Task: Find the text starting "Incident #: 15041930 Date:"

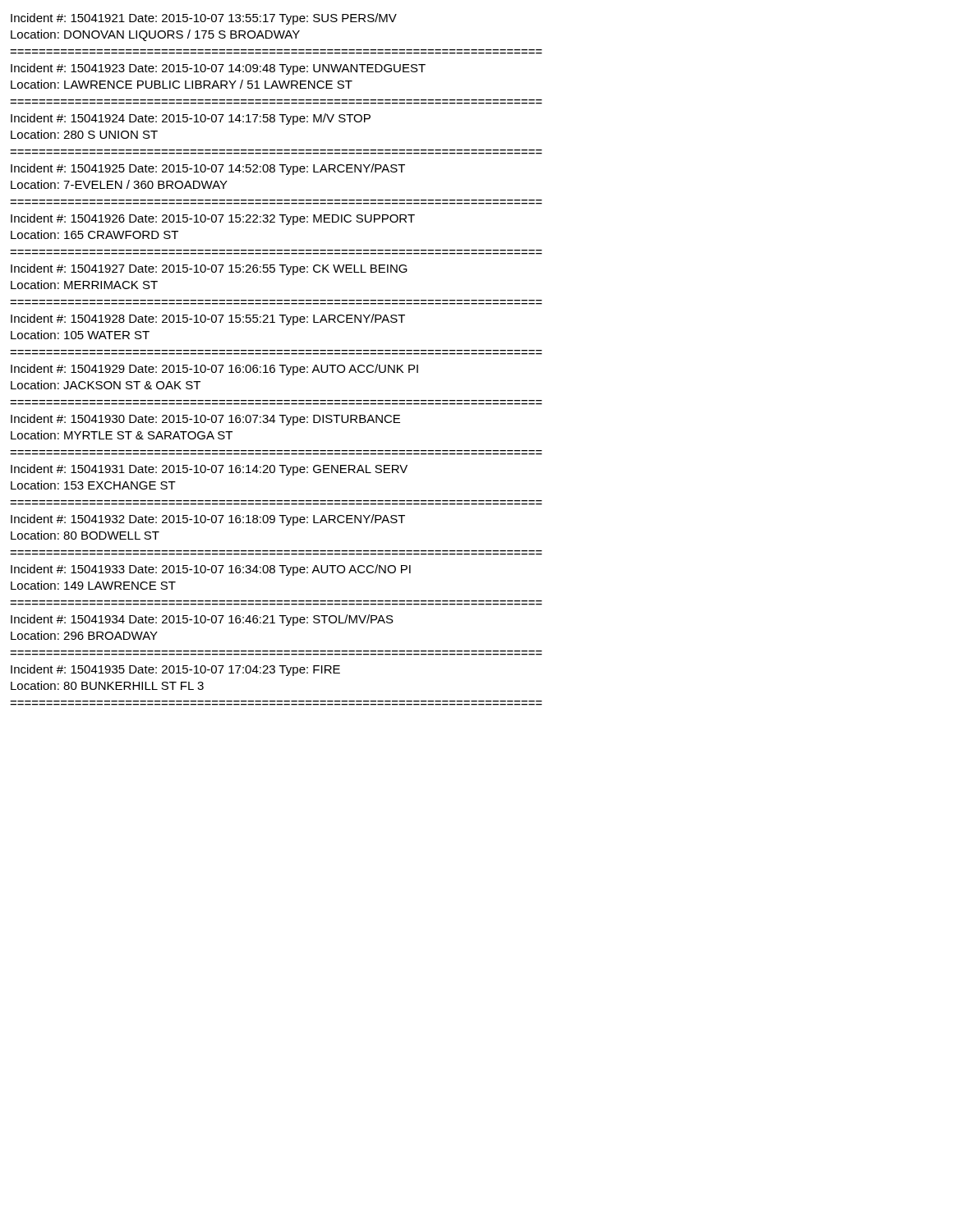Action: pyautogui.click(x=205, y=420)
